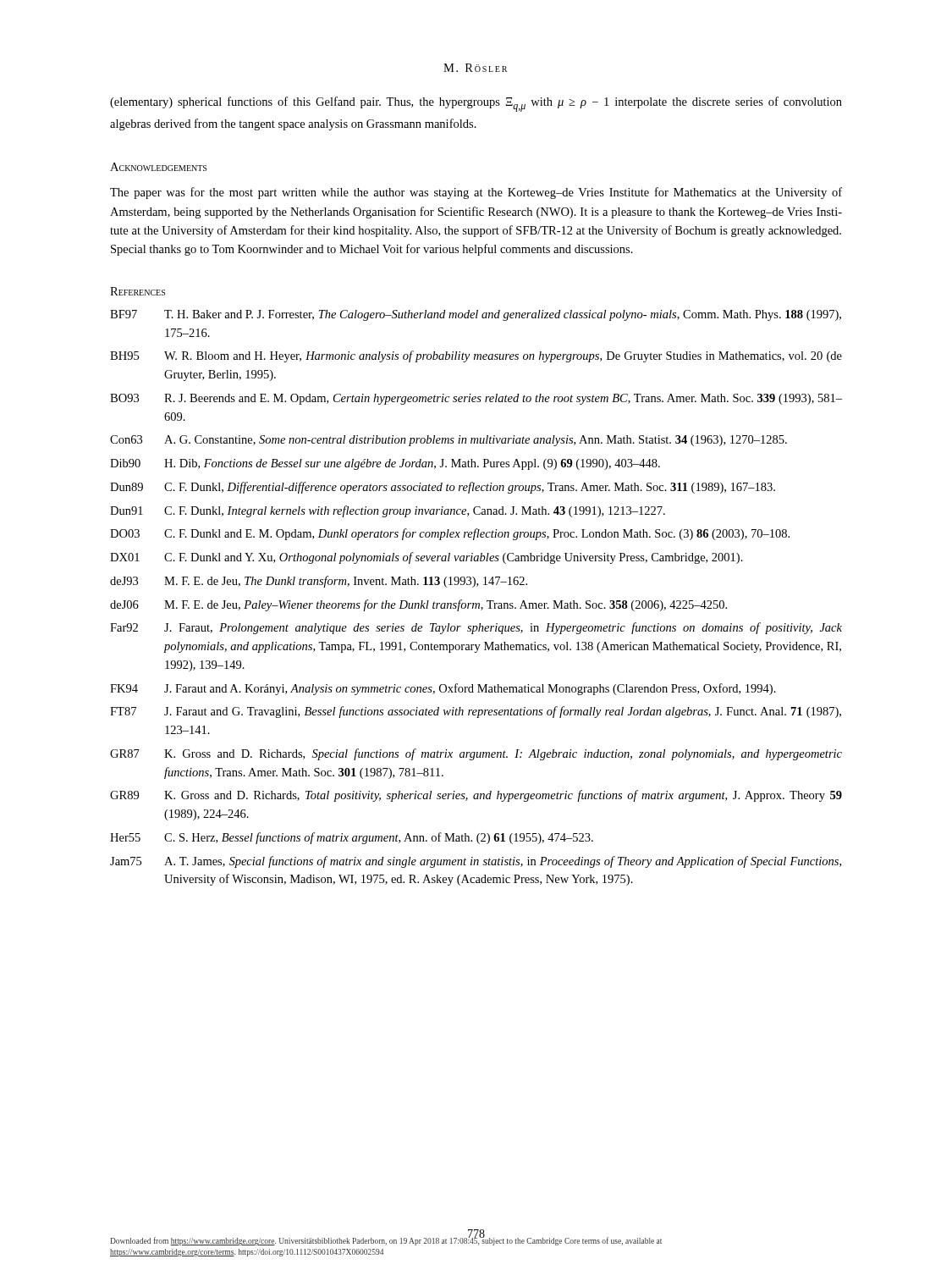Locate the list item that says "Her55 C. S. Herz,"
The width and height of the screenshot is (952, 1270).
476,838
